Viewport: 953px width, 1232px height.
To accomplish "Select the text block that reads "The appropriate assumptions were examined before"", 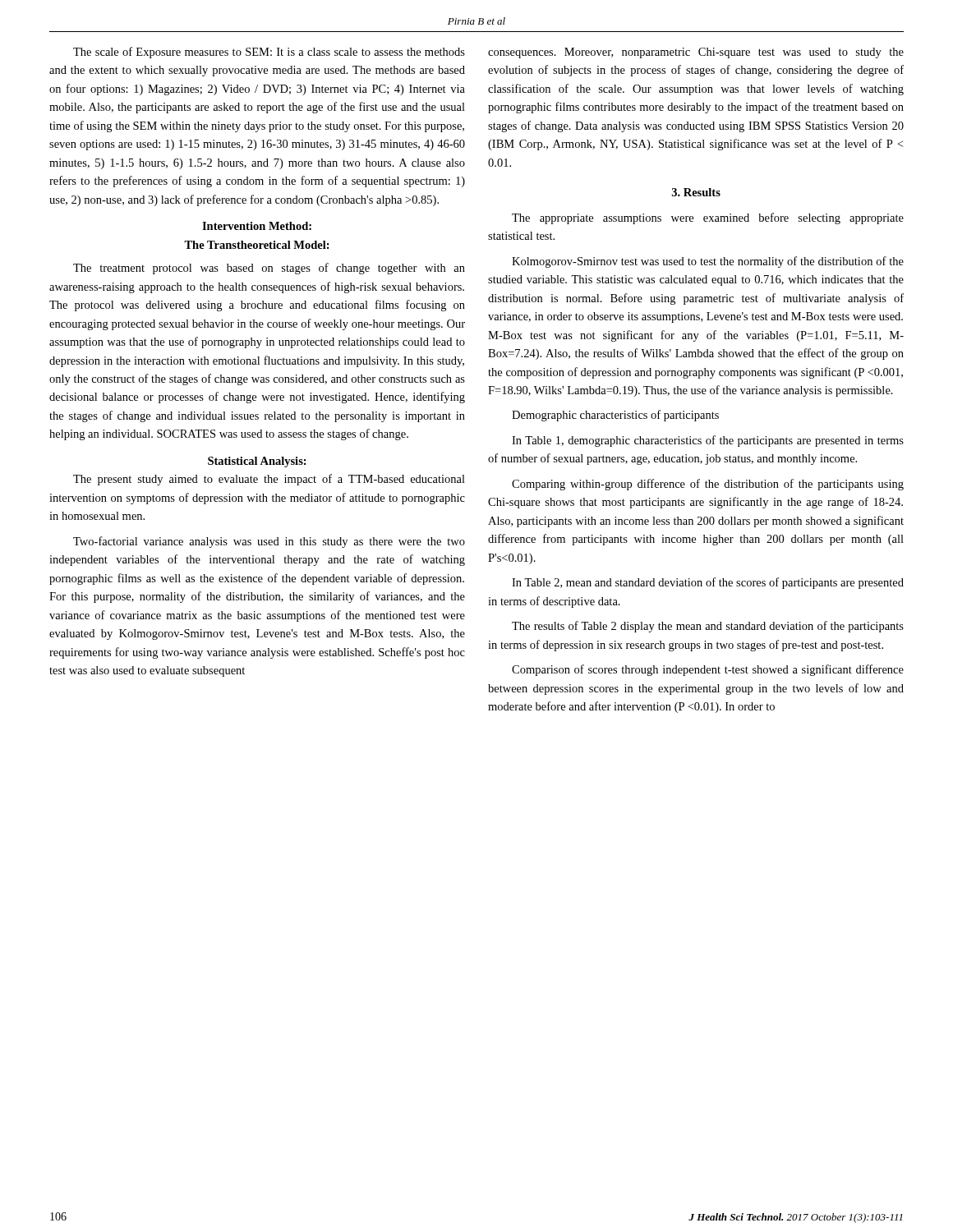I will tap(696, 227).
